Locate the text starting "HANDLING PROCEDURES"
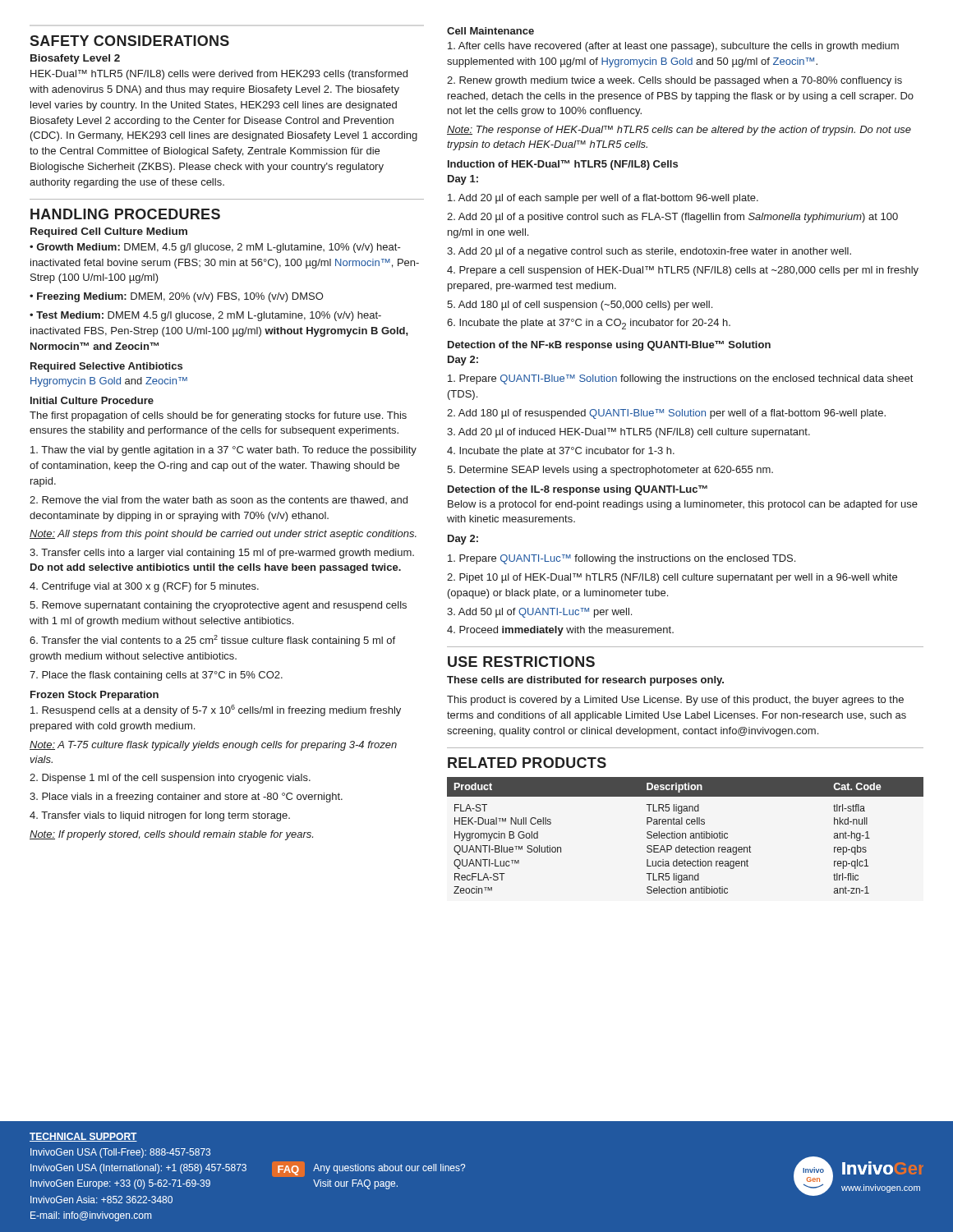Viewport: 953px width, 1232px height. pyautogui.click(x=227, y=215)
